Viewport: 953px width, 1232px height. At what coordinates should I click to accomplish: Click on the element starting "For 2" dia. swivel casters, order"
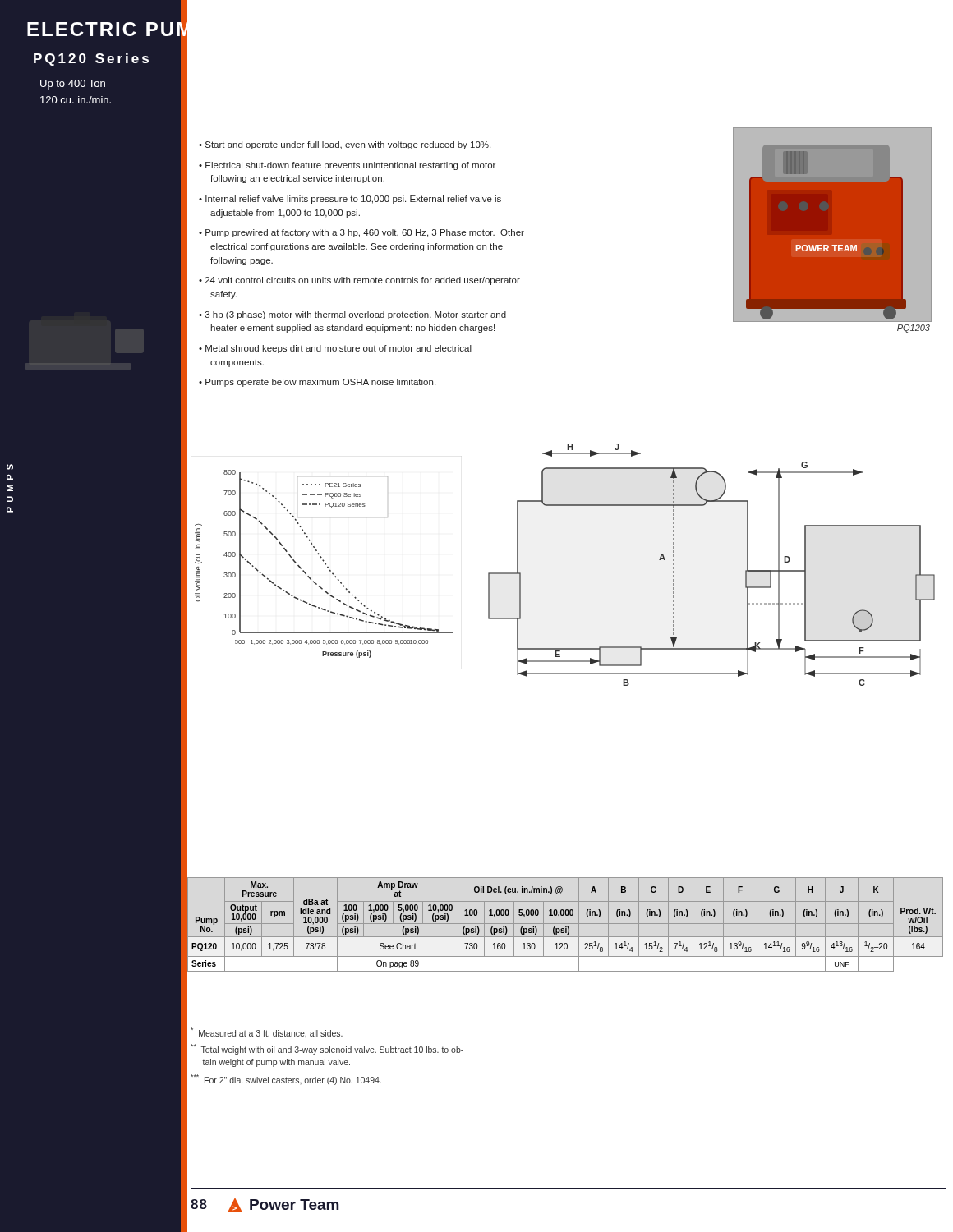(286, 1079)
